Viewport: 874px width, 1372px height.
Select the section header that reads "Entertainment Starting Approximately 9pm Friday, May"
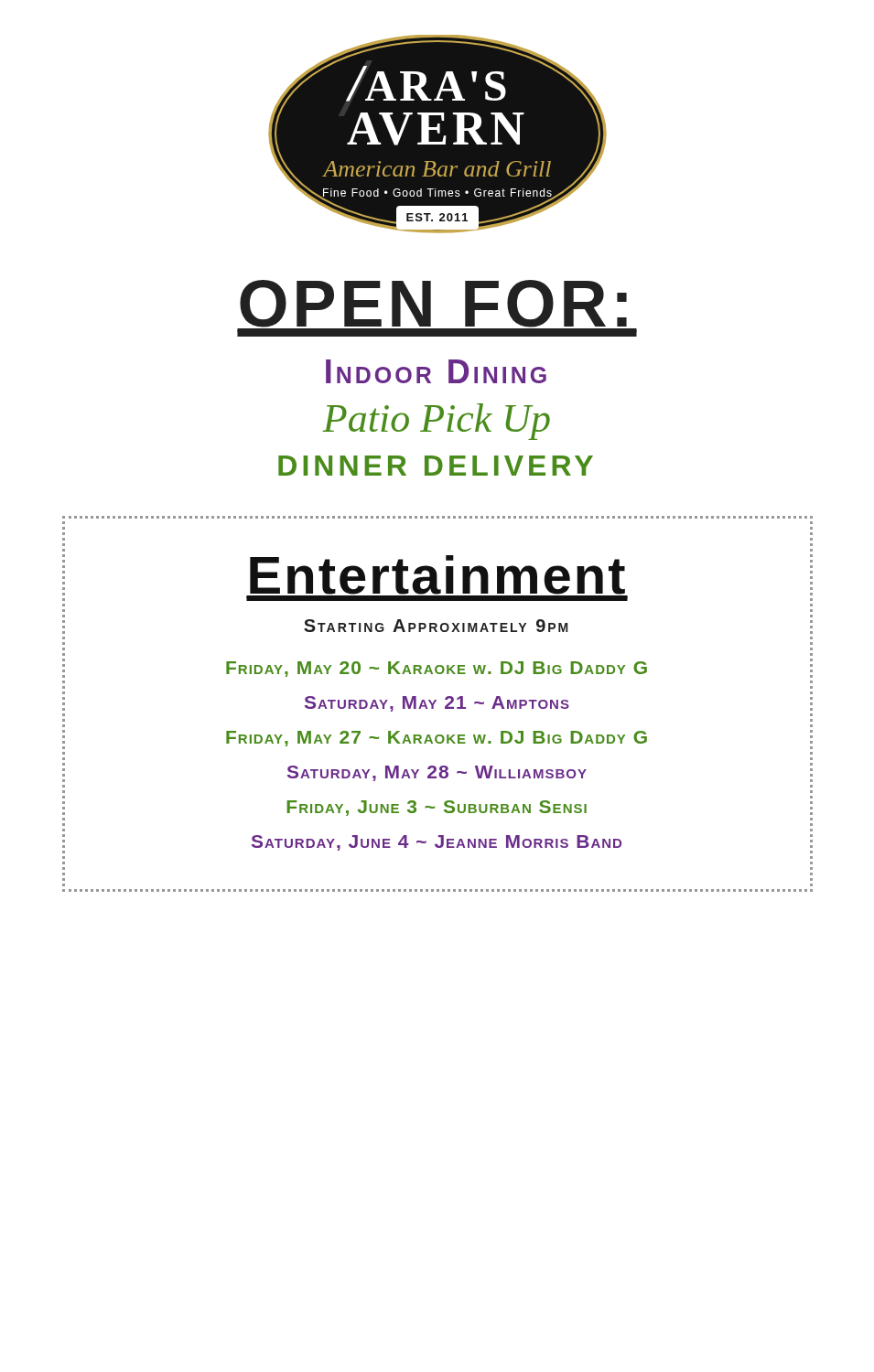437,699
